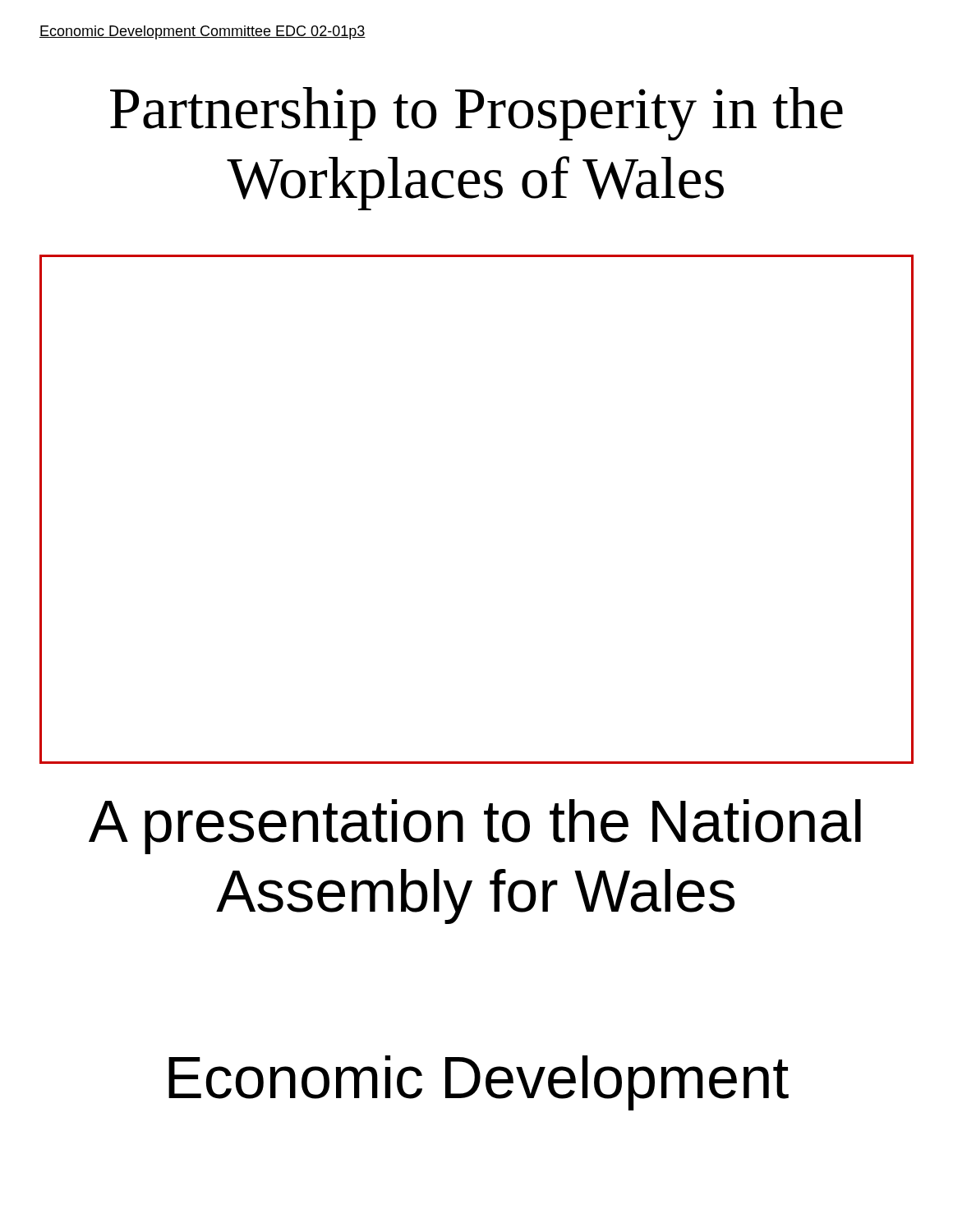Locate the text "A presentation to the NationalAssembly for Wales"
Viewport: 953px width, 1232px height.
tap(476, 856)
